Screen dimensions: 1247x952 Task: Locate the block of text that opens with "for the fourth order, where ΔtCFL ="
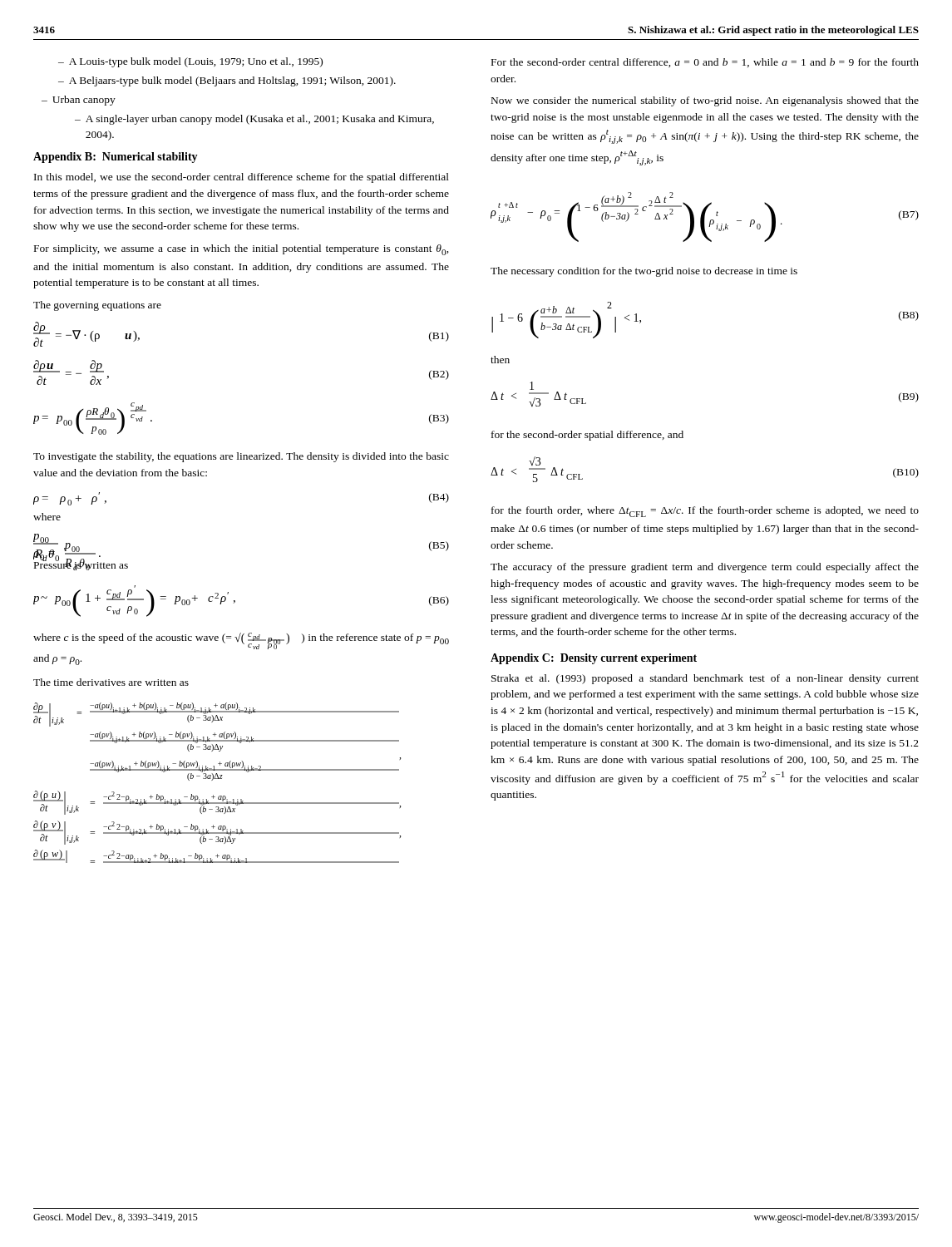tap(705, 527)
